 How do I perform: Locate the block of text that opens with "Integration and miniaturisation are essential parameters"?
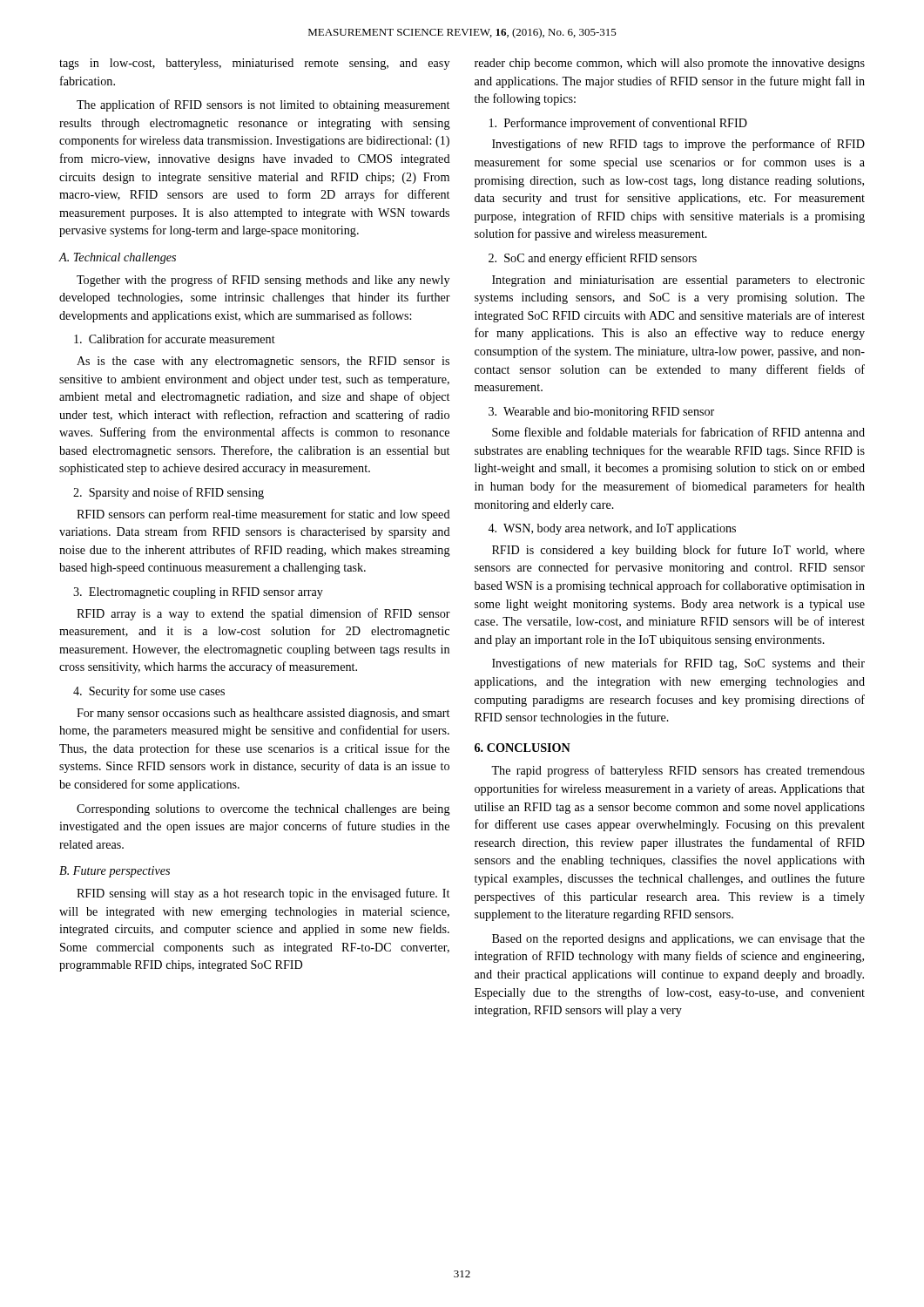pos(669,333)
